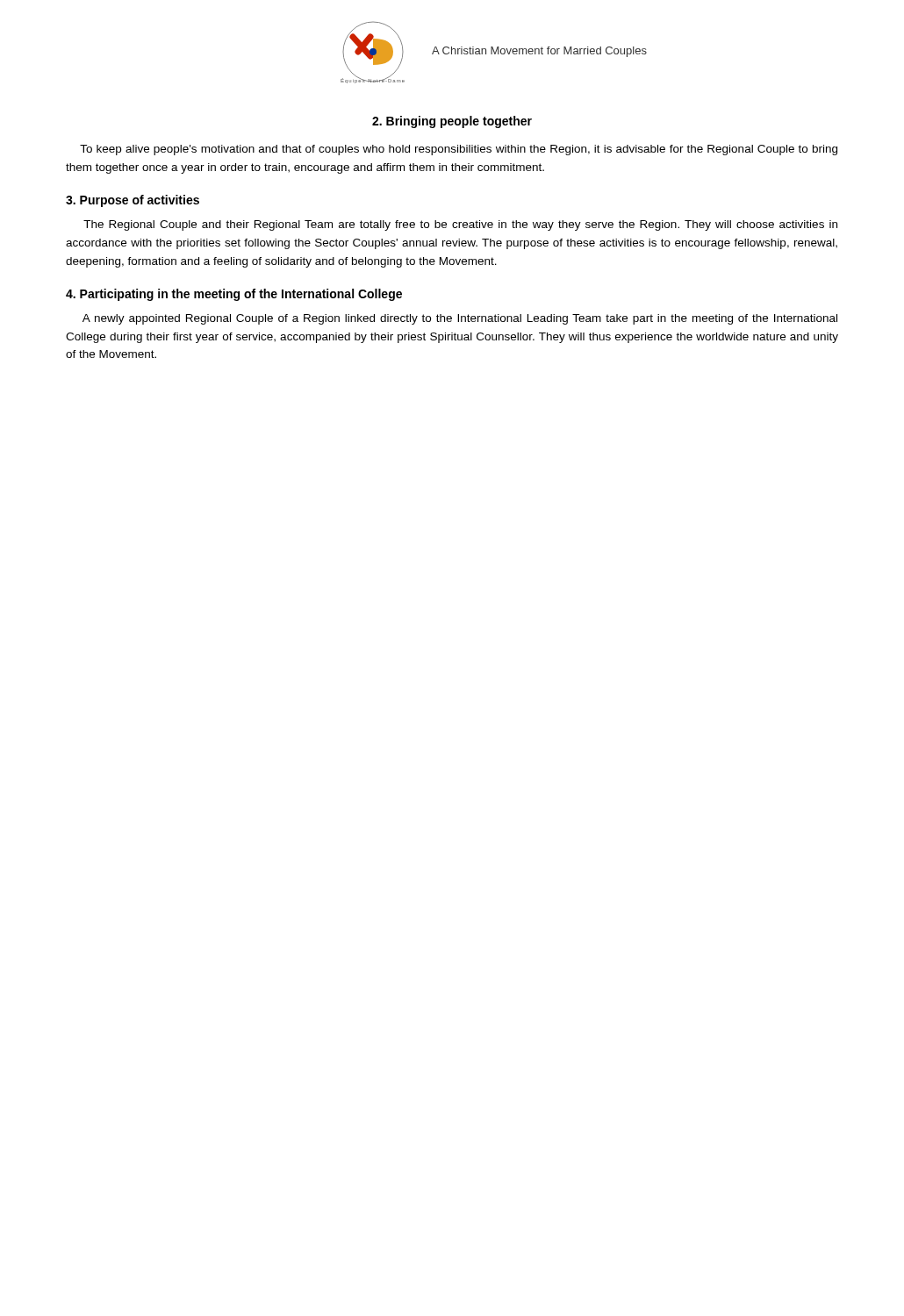This screenshot has height=1316, width=904.
Task: Point to the block beginning "A Christian Movement for"
Action: pos(539,50)
